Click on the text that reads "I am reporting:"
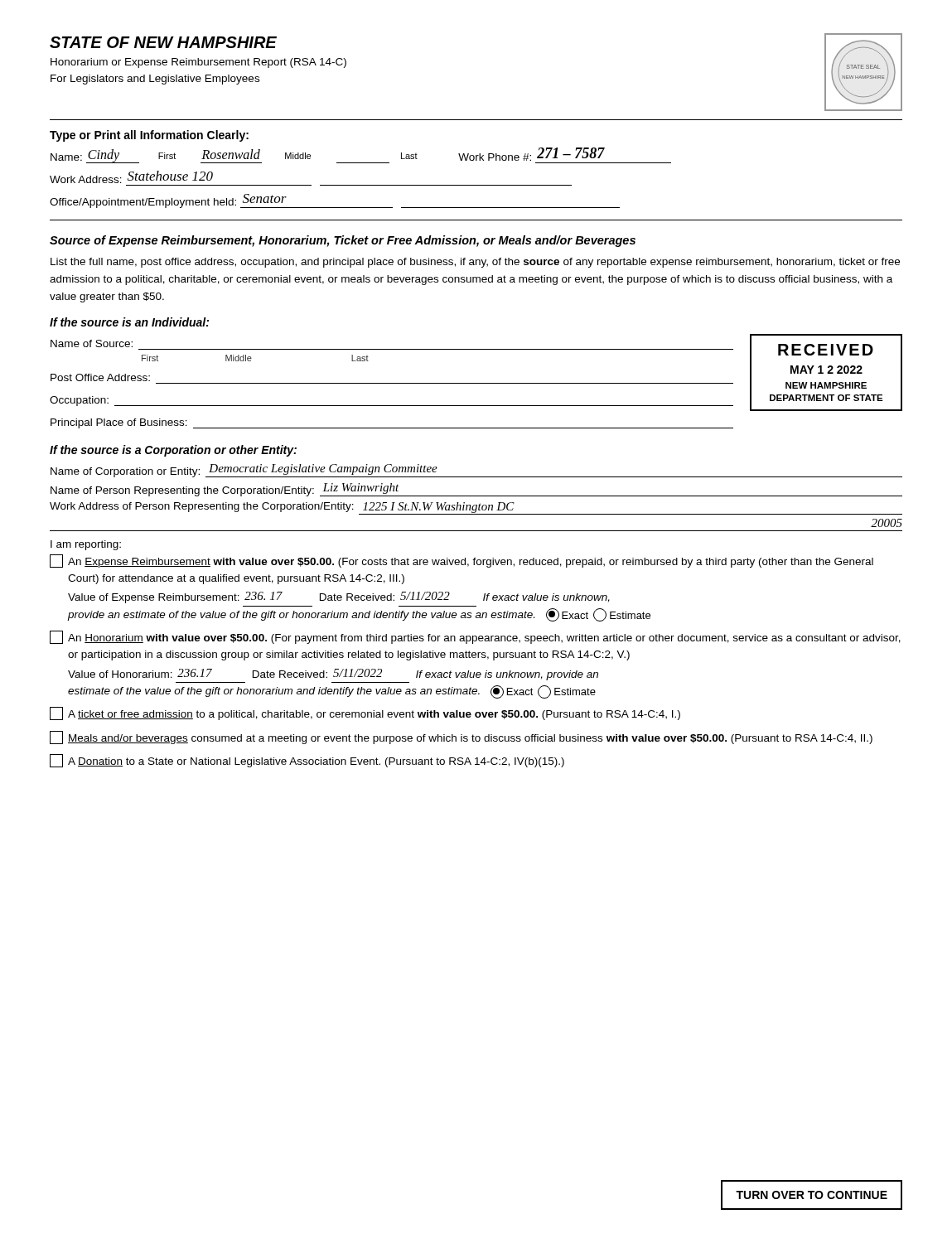Image resolution: width=952 pixels, height=1243 pixels. tap(86, 544)
